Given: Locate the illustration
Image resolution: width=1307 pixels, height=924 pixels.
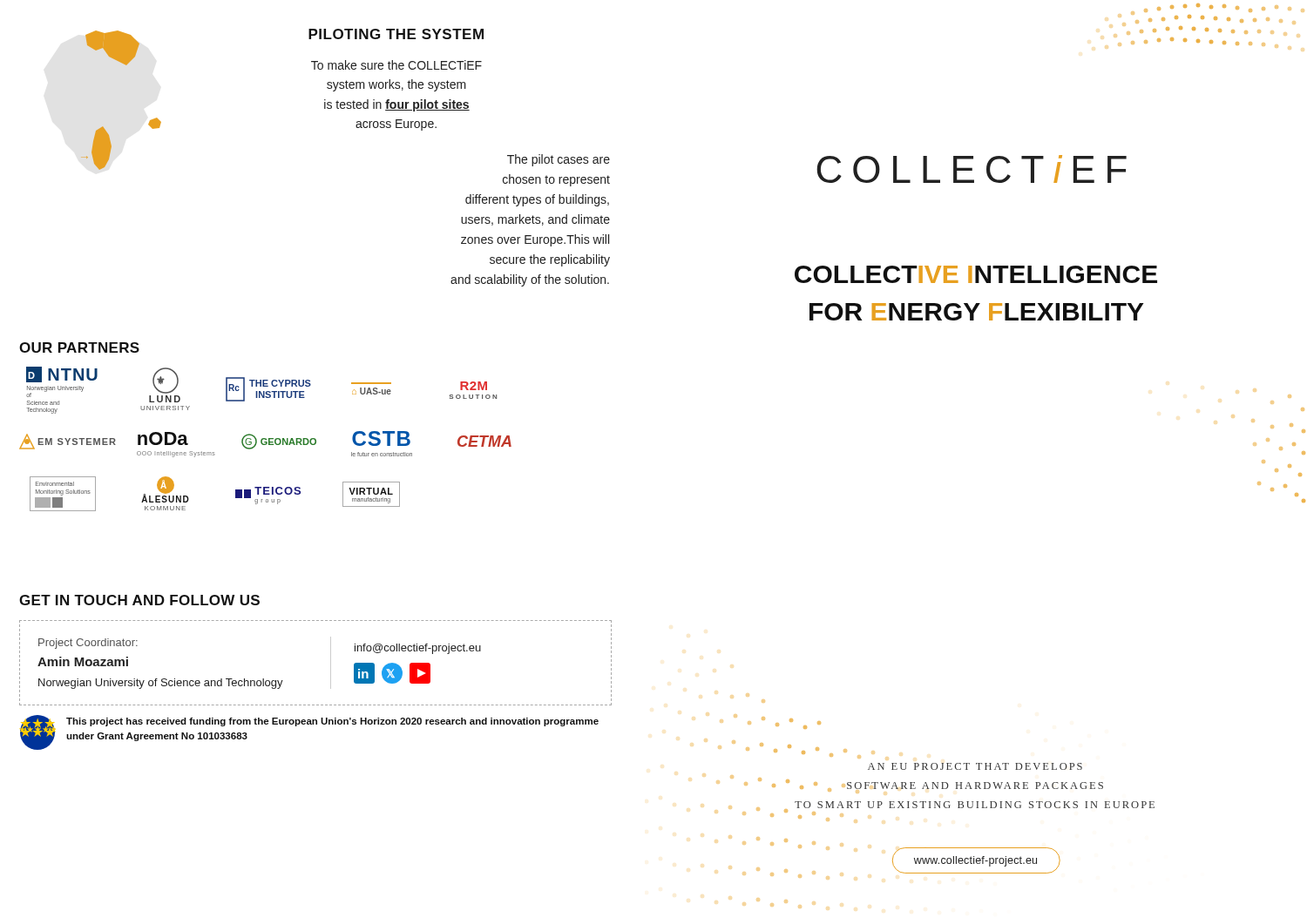Looking at the screenshot, I should coord(976,462).
